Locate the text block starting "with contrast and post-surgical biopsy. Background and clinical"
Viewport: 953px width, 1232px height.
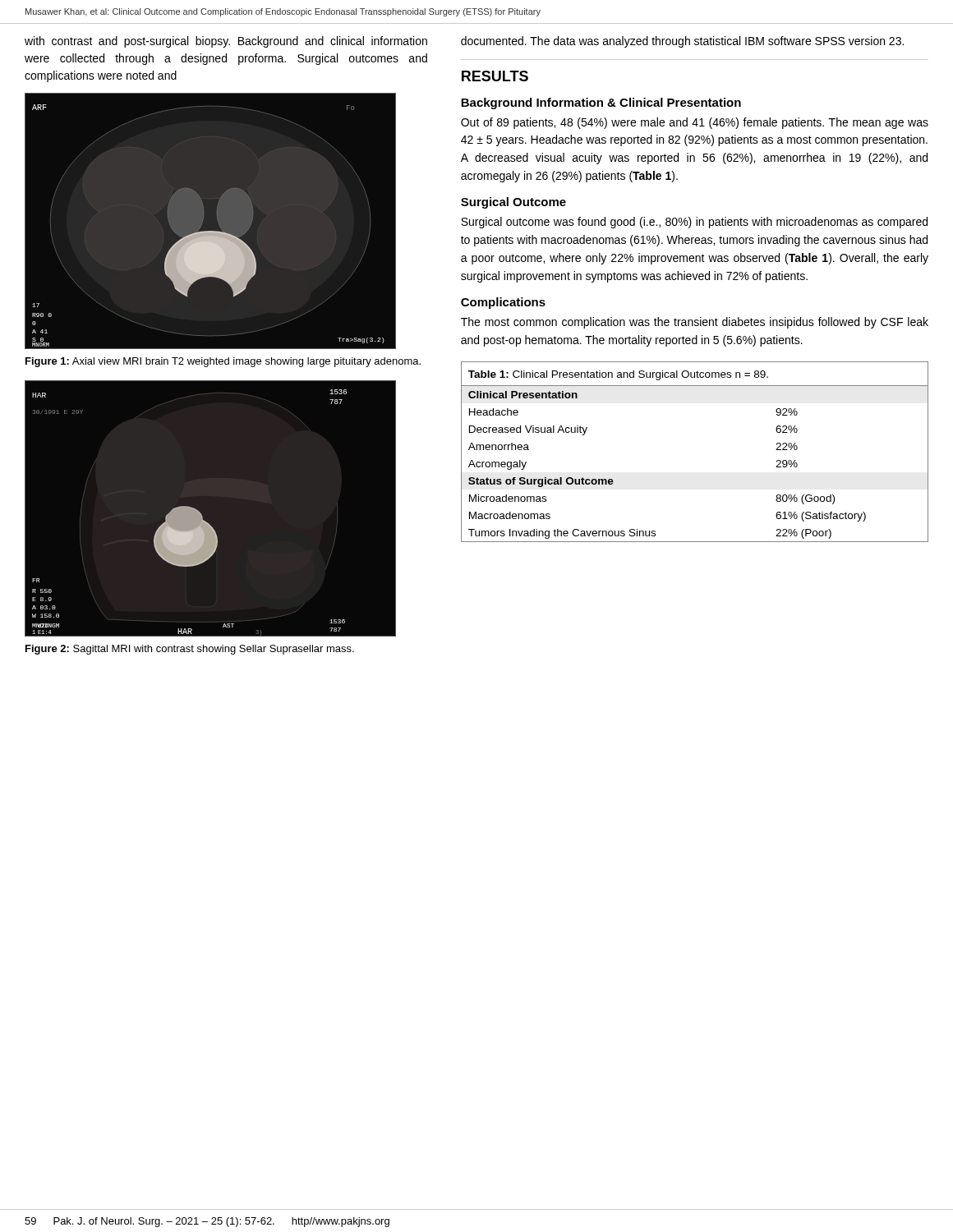click(x=226, y=59)
